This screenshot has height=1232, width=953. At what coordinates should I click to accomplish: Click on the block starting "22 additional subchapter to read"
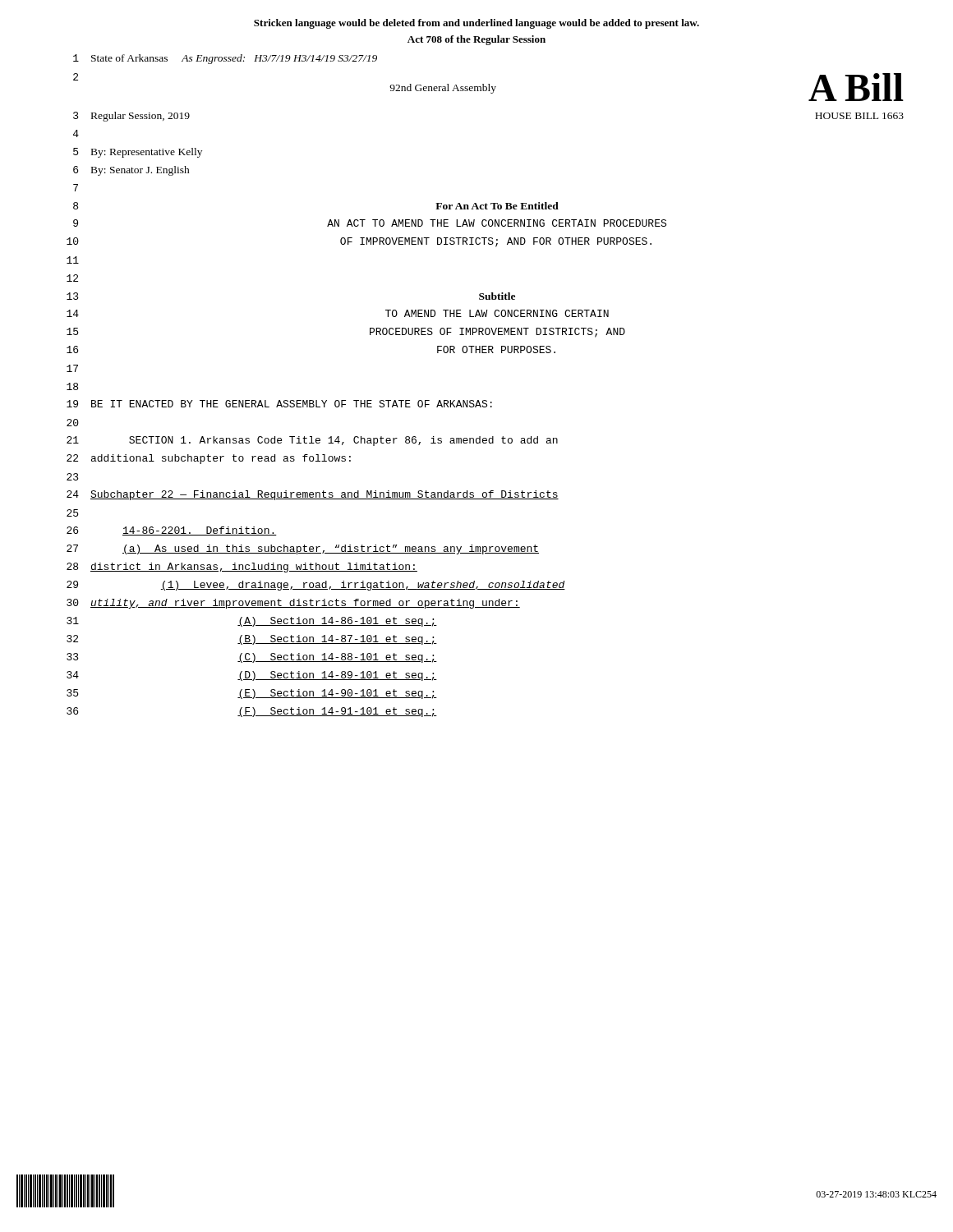209,459
